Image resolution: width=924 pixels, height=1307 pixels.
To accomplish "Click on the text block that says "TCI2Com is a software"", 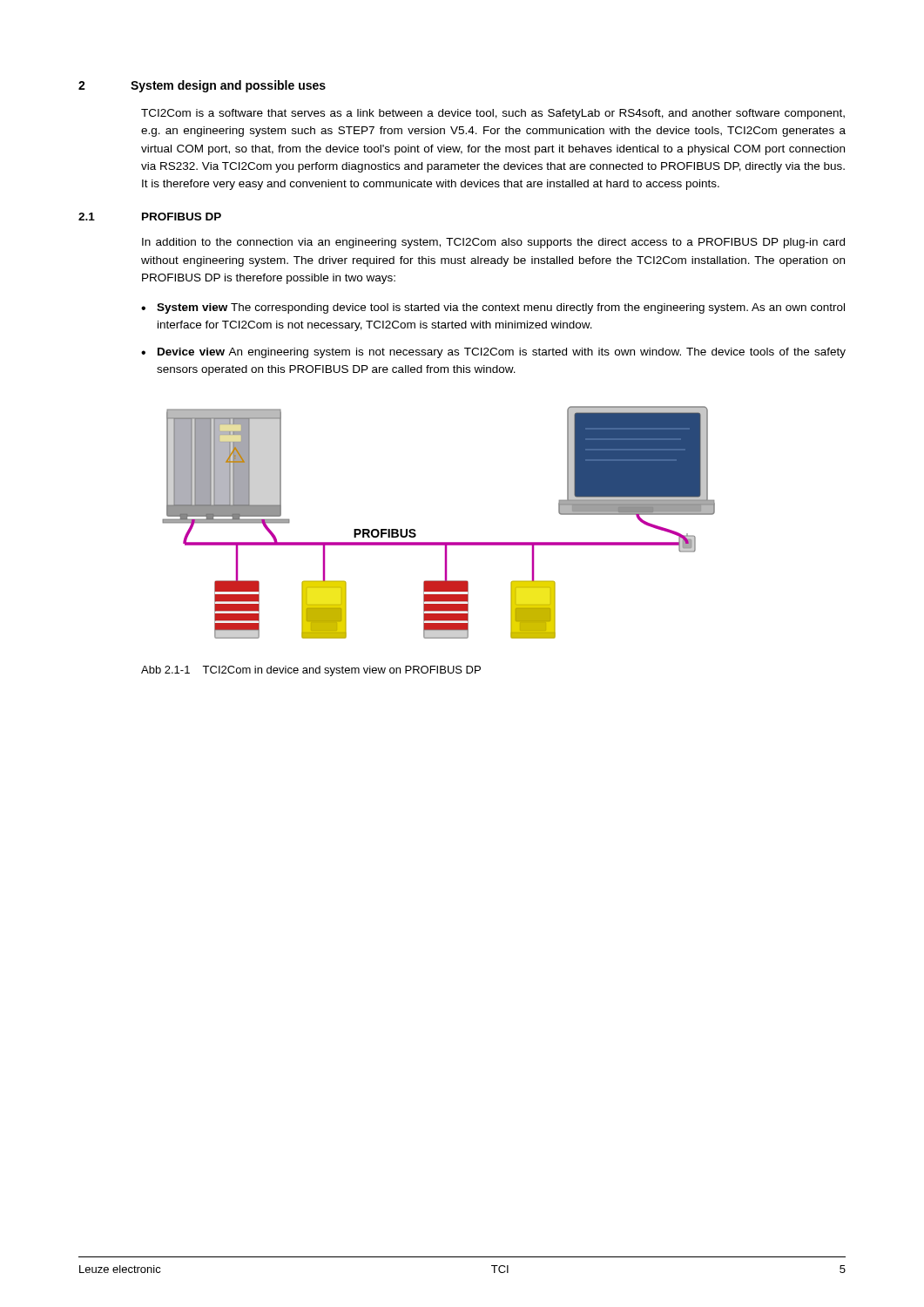I will pos(493,148).
